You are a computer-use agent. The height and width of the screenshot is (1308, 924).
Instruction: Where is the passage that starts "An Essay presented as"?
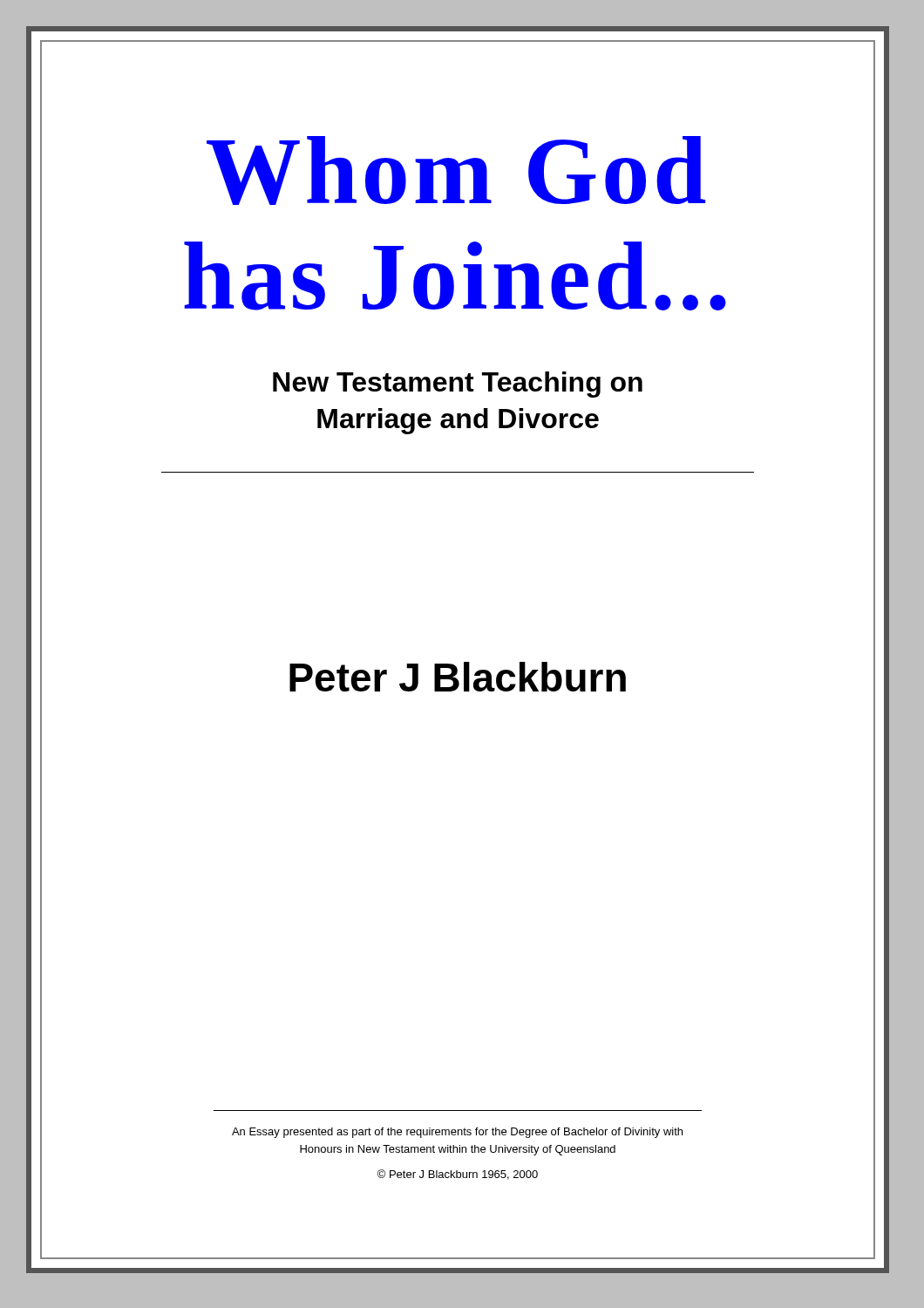tap(458, 1140)
